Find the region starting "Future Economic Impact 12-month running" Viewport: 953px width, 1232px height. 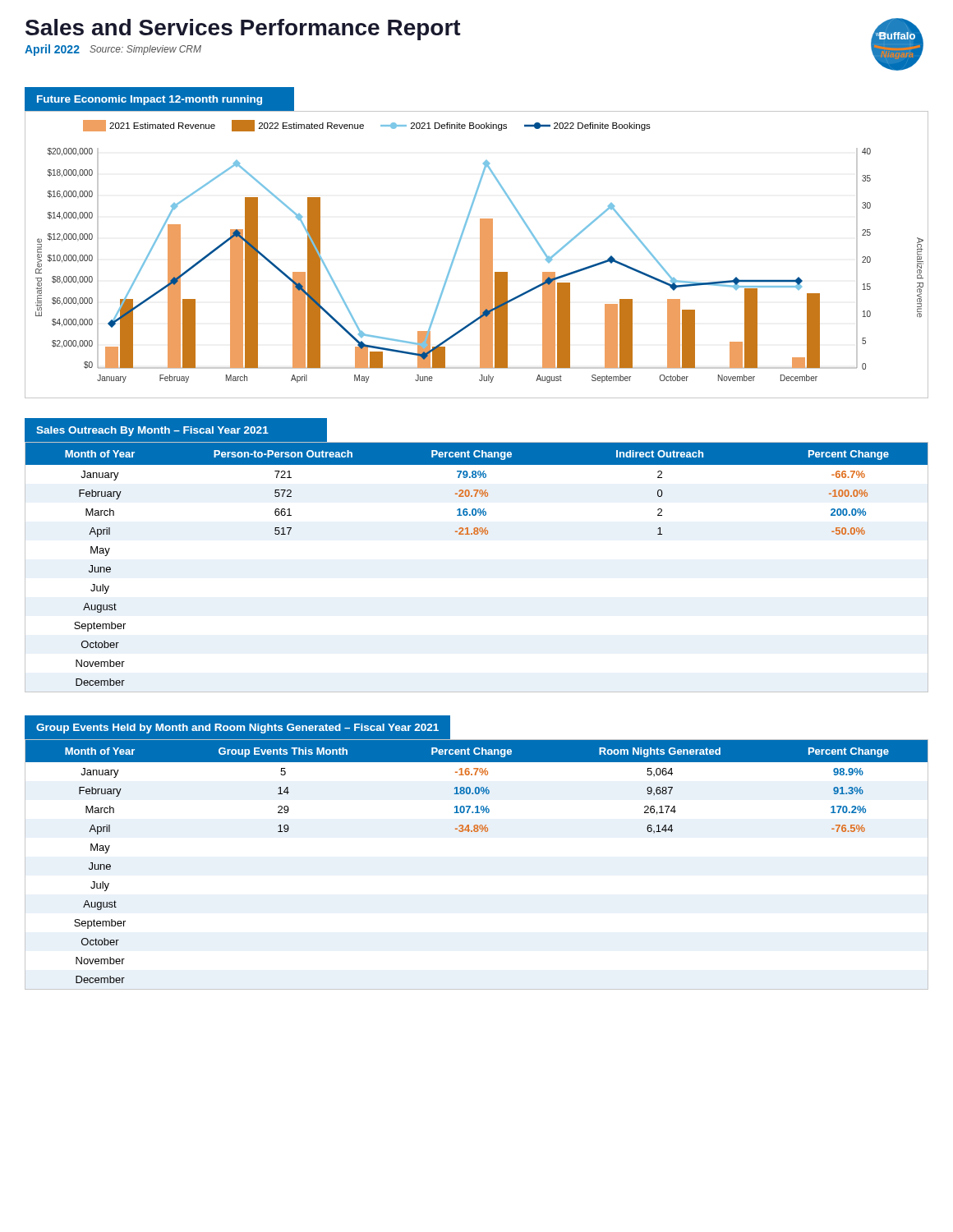coord(150,99)
